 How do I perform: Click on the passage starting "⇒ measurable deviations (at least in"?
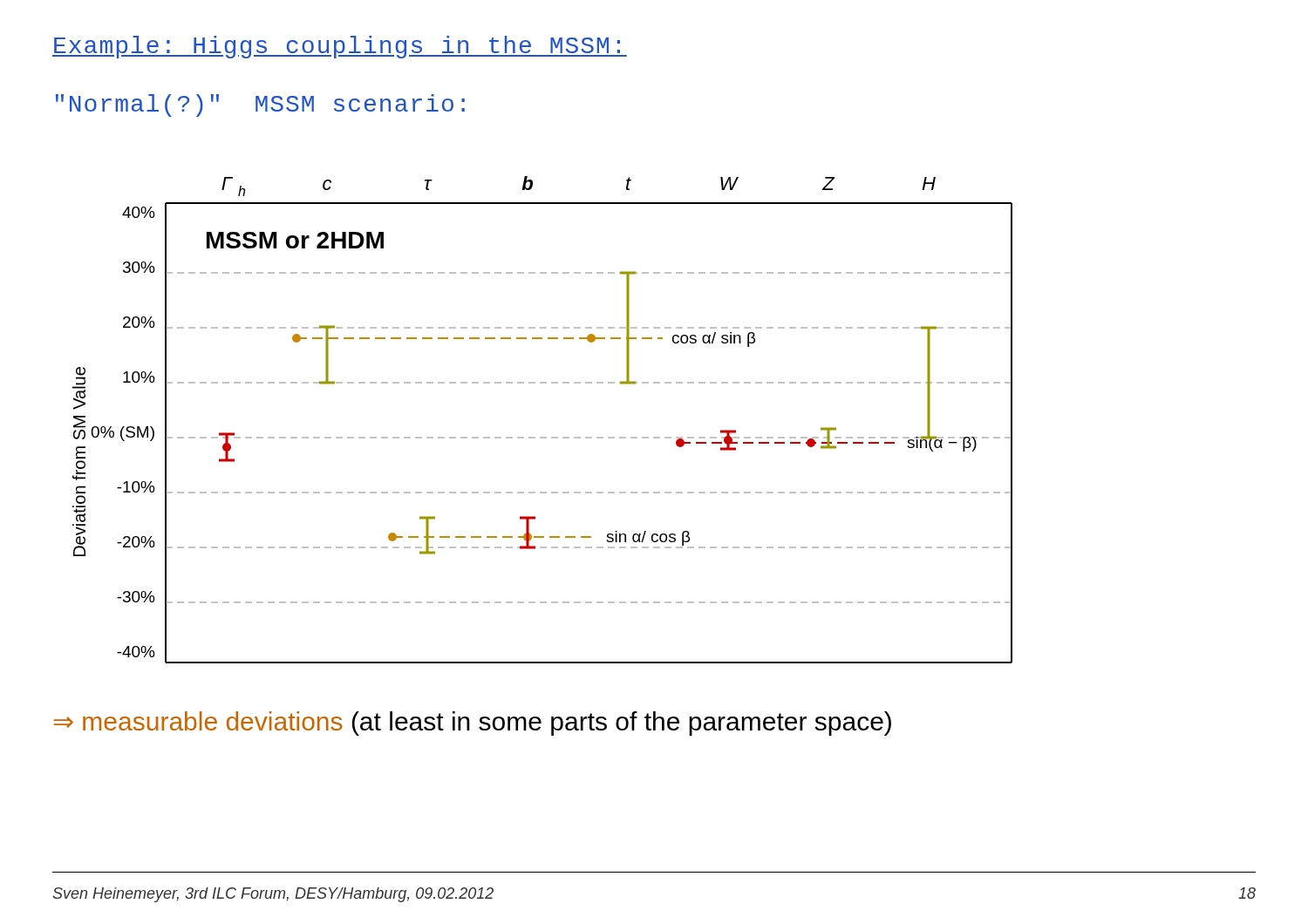pos(473,721)
